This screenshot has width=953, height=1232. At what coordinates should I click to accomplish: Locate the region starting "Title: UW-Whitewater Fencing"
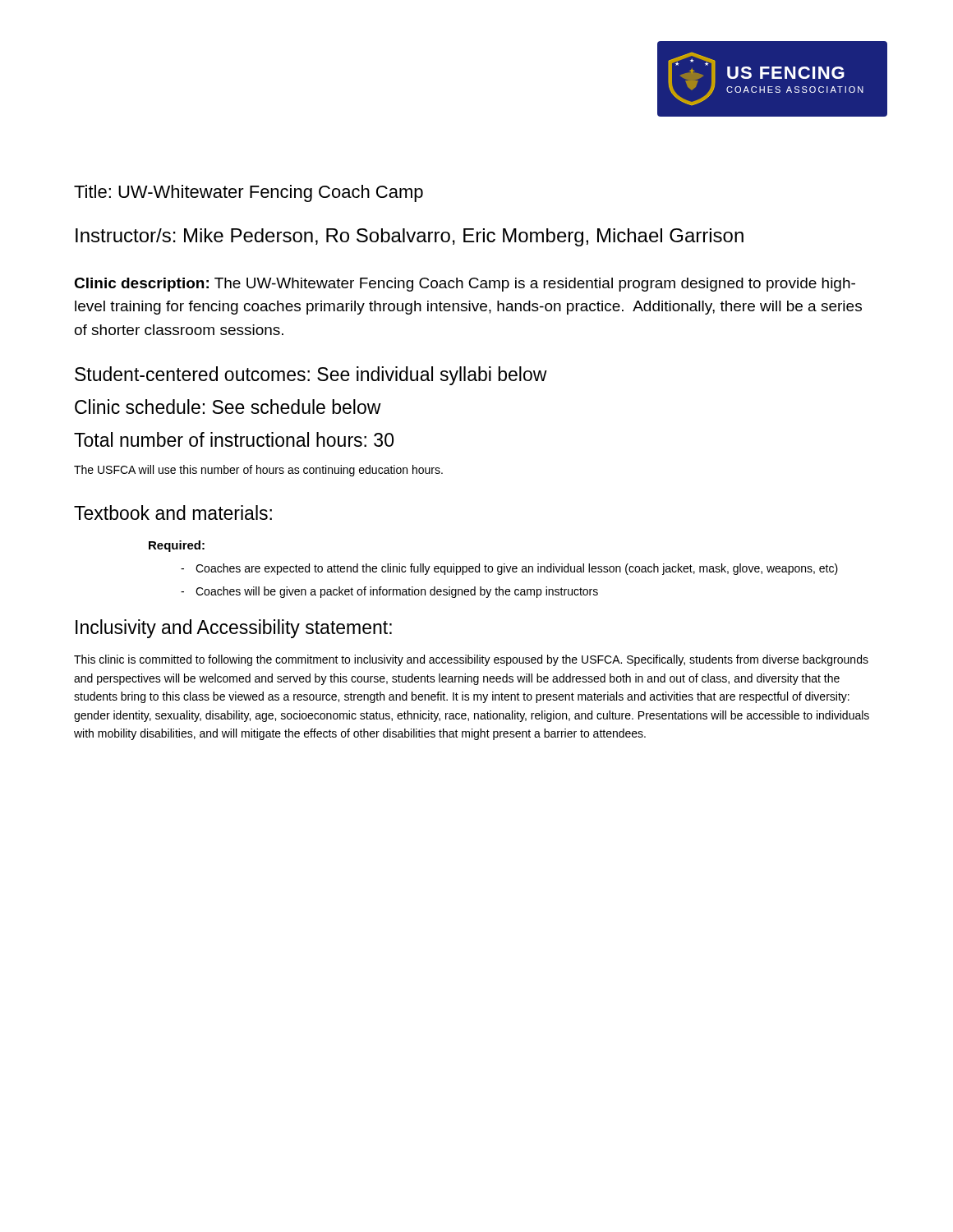(x=249, y=192)
